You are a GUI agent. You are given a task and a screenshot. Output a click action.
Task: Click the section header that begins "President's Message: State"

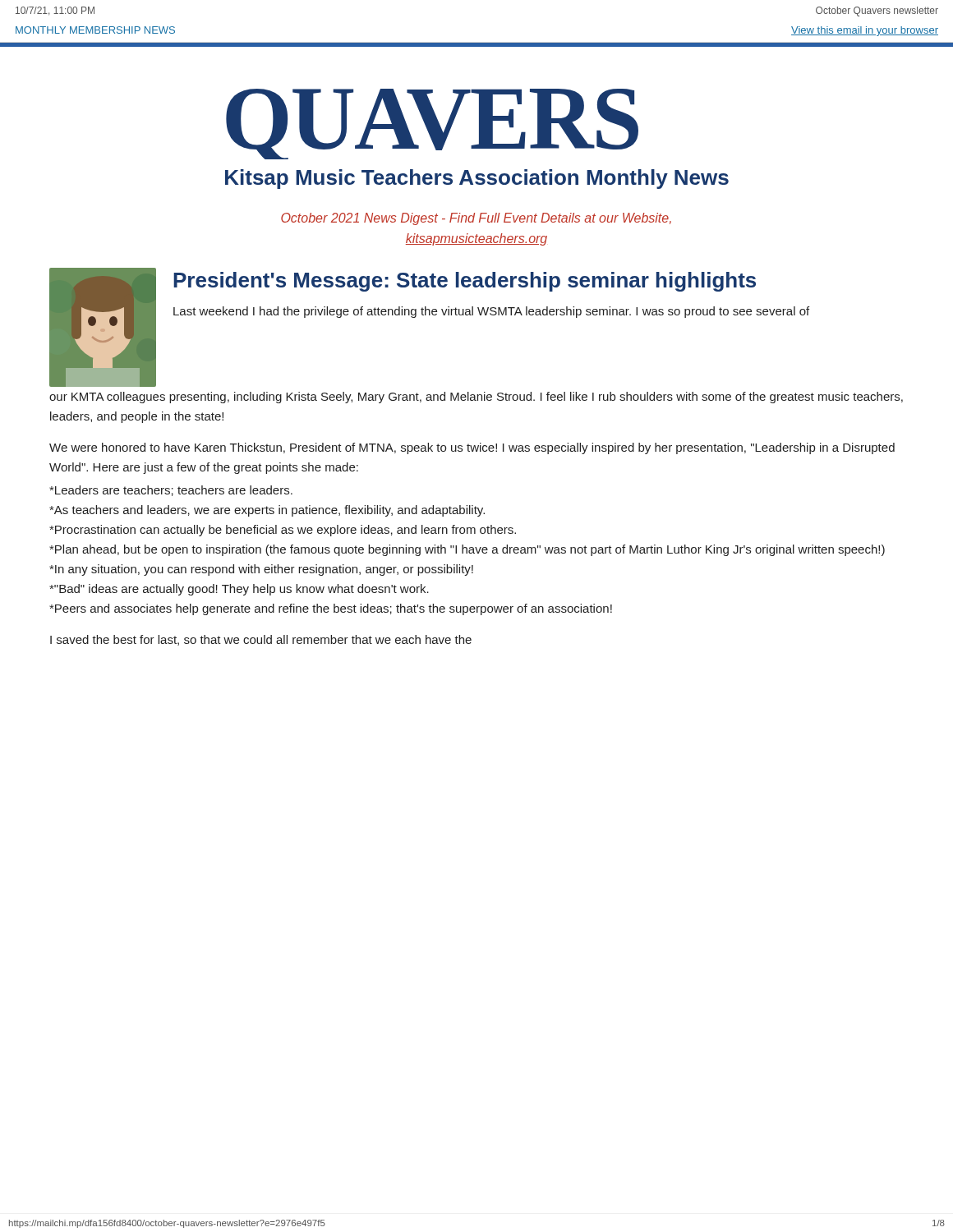465,280
